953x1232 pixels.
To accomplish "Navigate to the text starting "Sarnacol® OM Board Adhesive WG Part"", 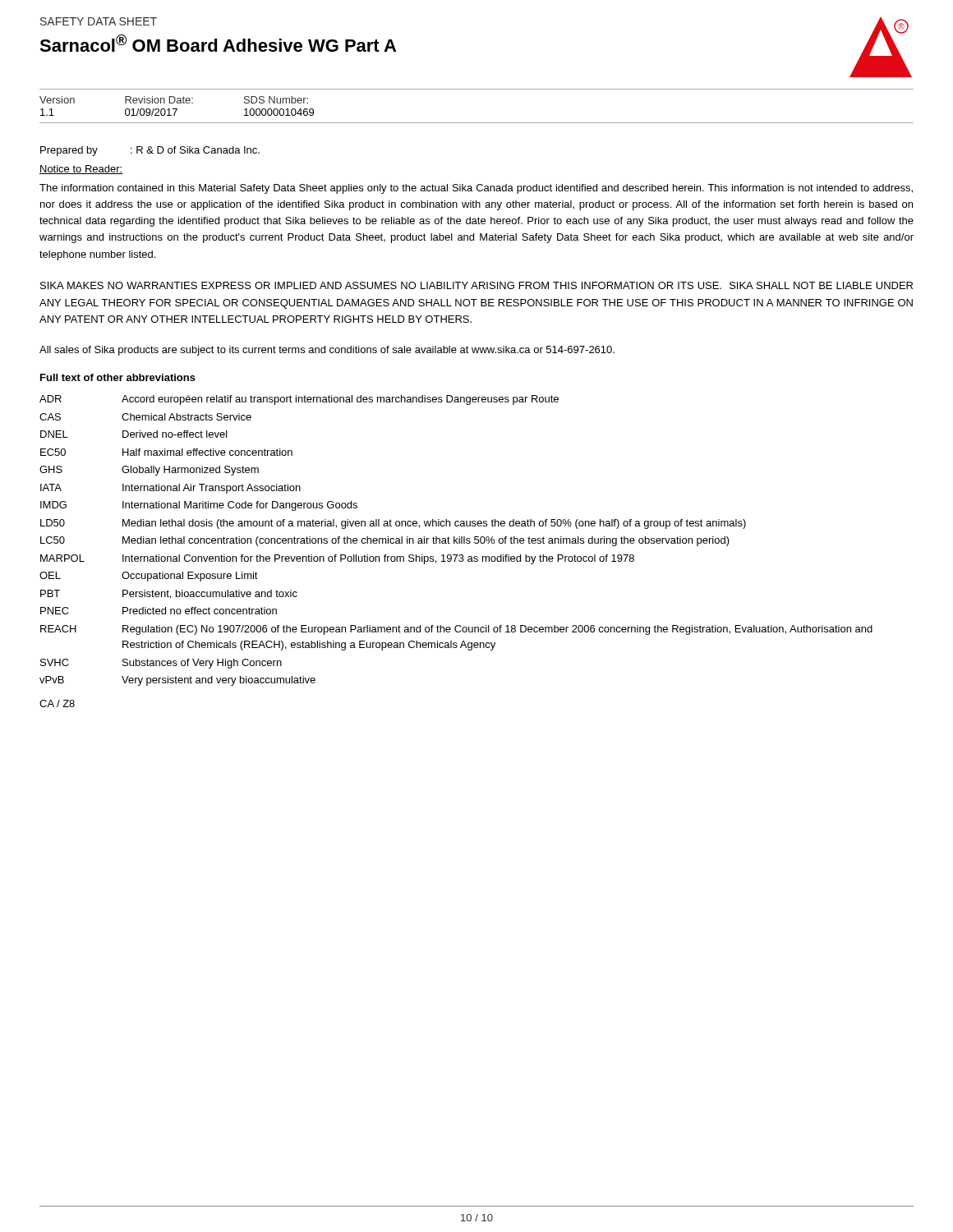I will (x=218, y=44).
